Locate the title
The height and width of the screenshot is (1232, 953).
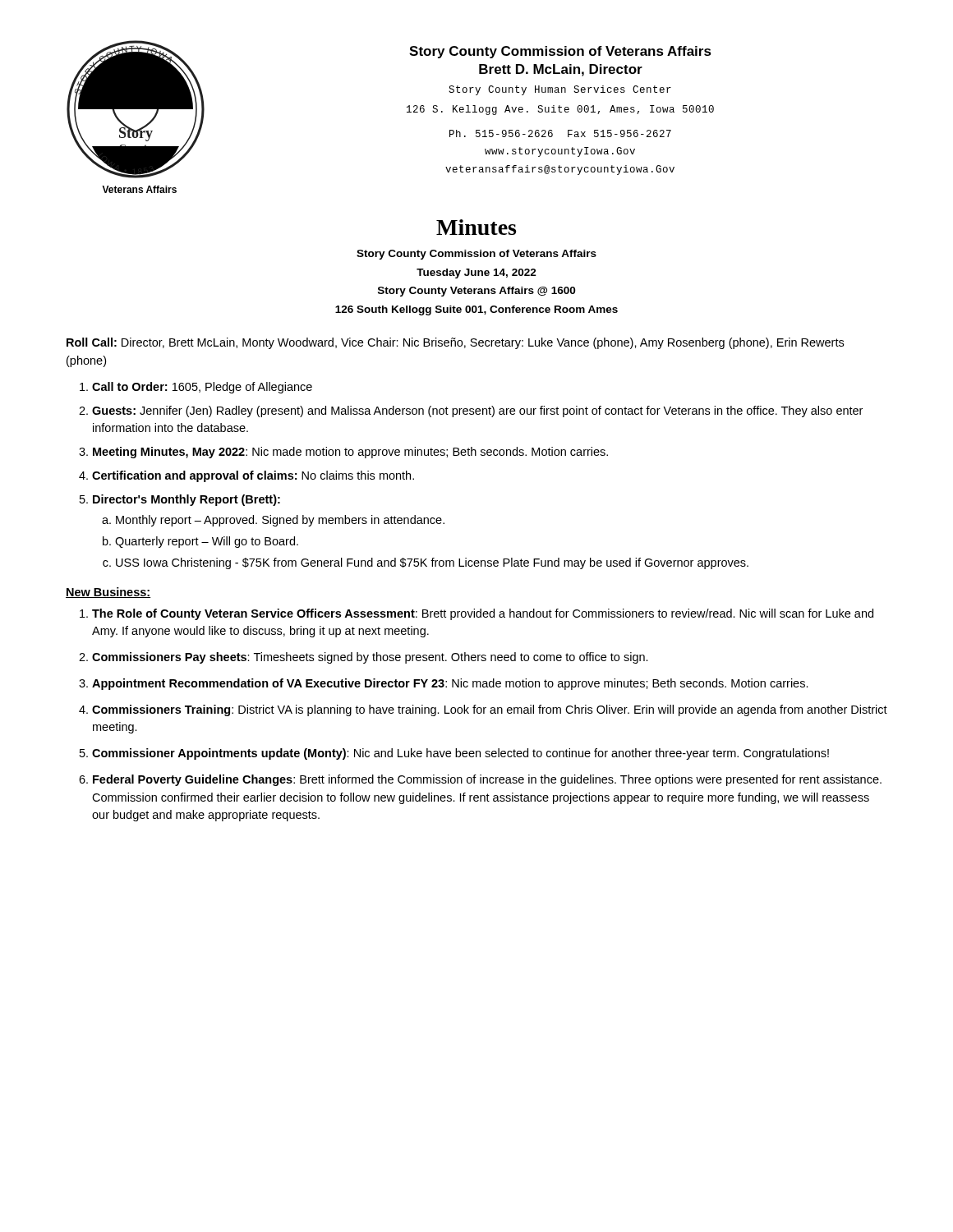(x=476, y=267)
